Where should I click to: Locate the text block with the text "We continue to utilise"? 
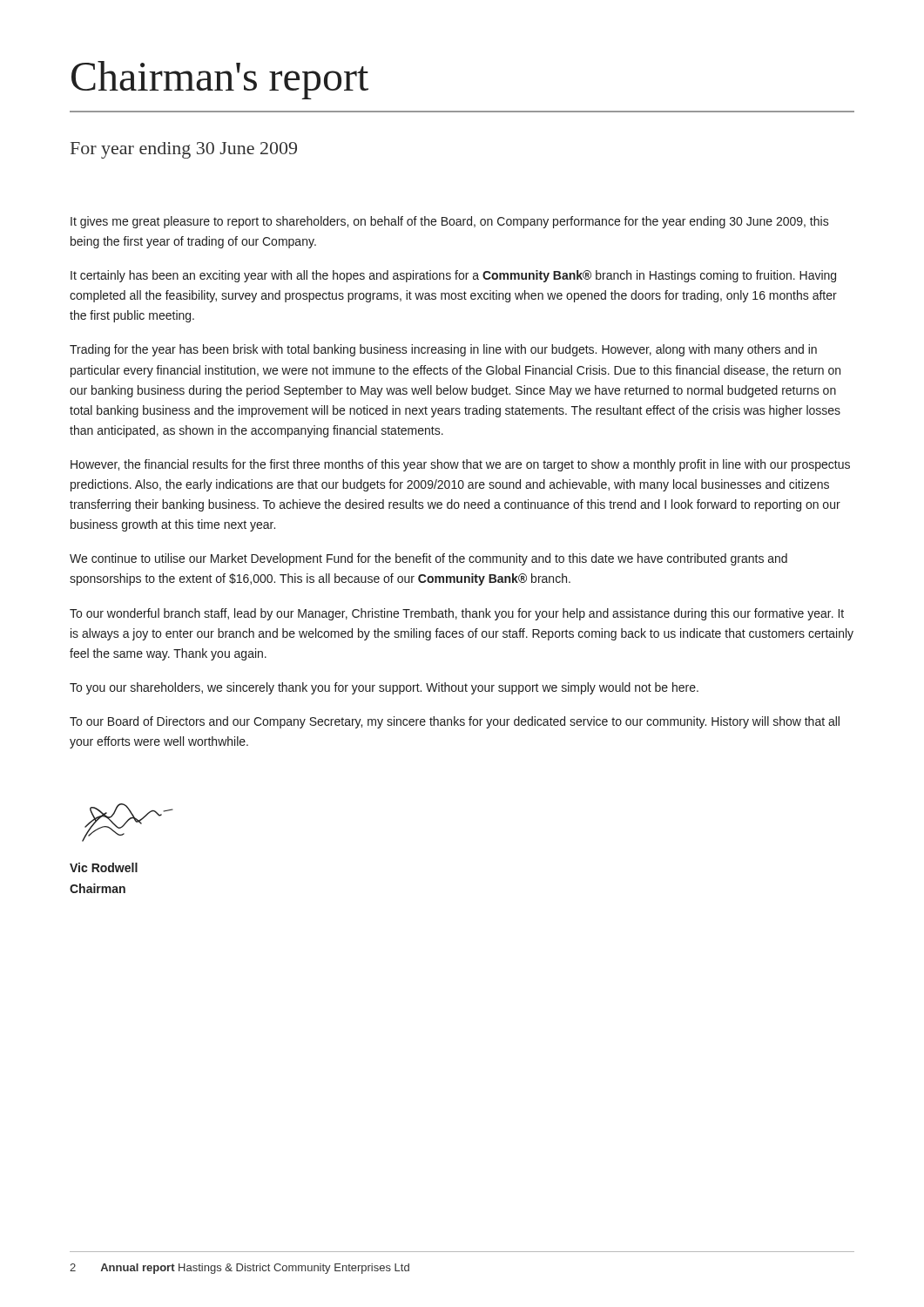click(429, 569)
